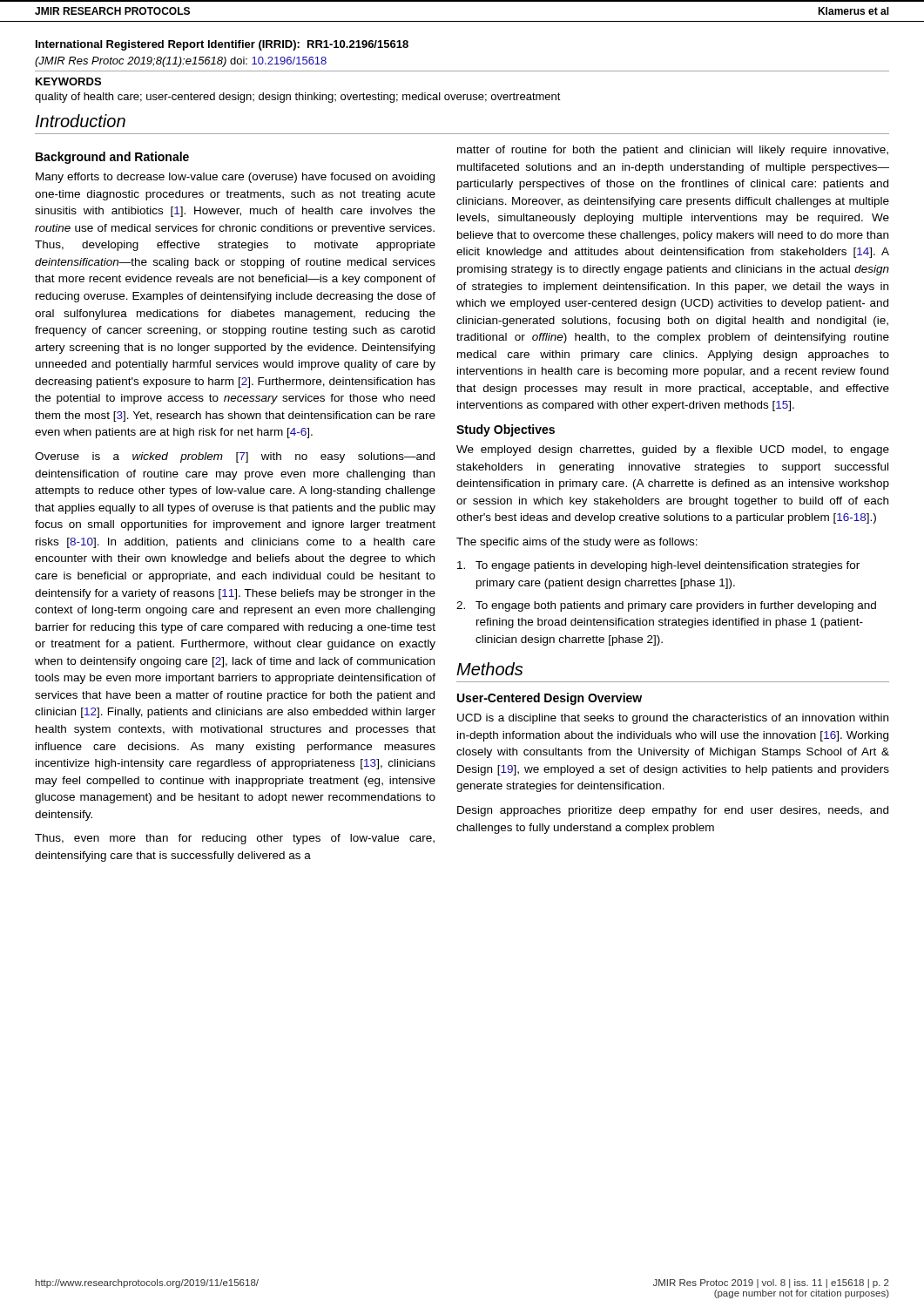Find the block on this page that starts "Design approaches prioritize deep empathy for end user"
924x1307 pixels.
tap(673, 819)
